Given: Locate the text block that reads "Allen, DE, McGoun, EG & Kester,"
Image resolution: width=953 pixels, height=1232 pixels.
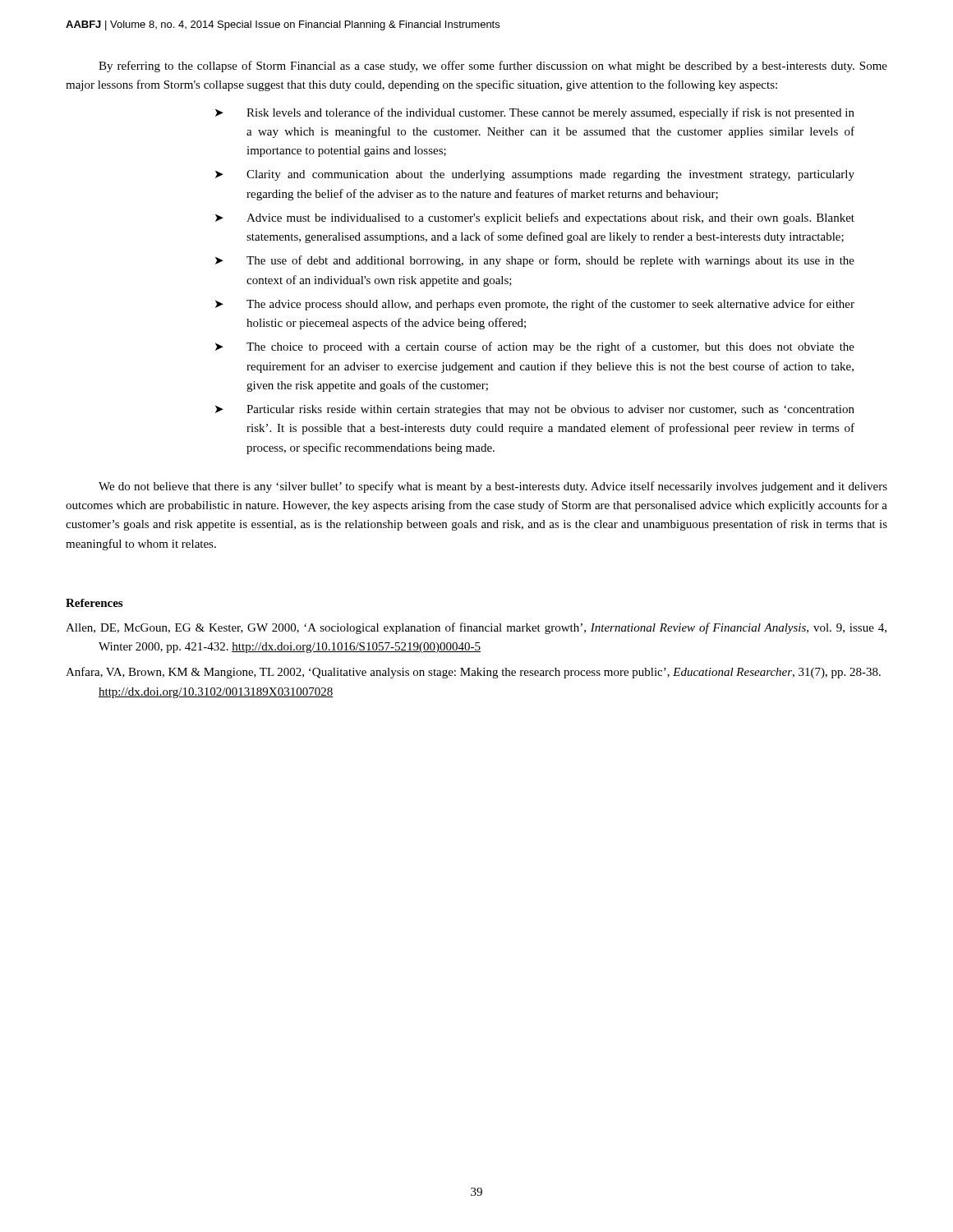Looking at the screenshot, I should click(476, 637).
